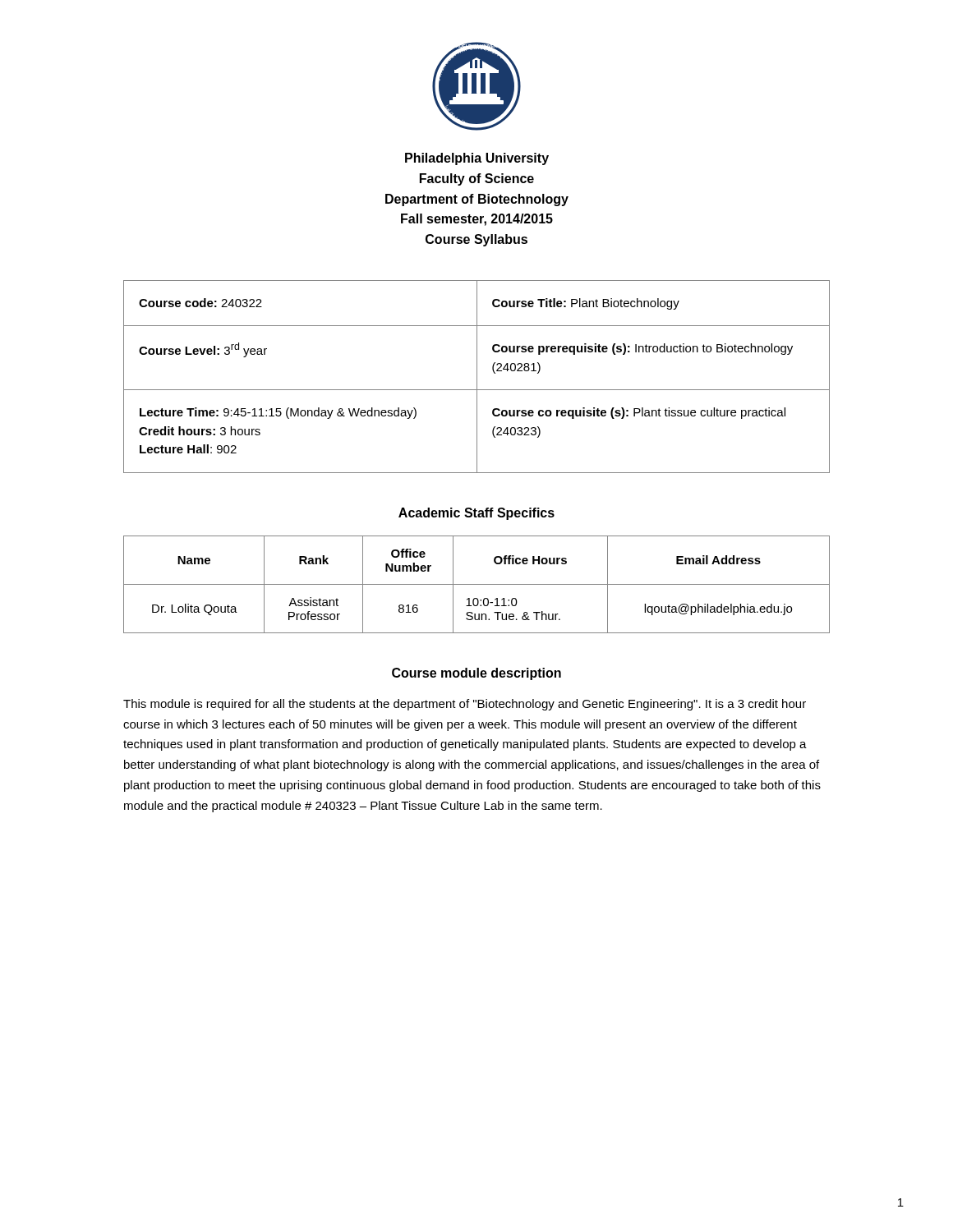Click on the title that reads "Philadelphia University Faculty of Science Department"
Screen dimensions: 1232x953
pos(476,200)
